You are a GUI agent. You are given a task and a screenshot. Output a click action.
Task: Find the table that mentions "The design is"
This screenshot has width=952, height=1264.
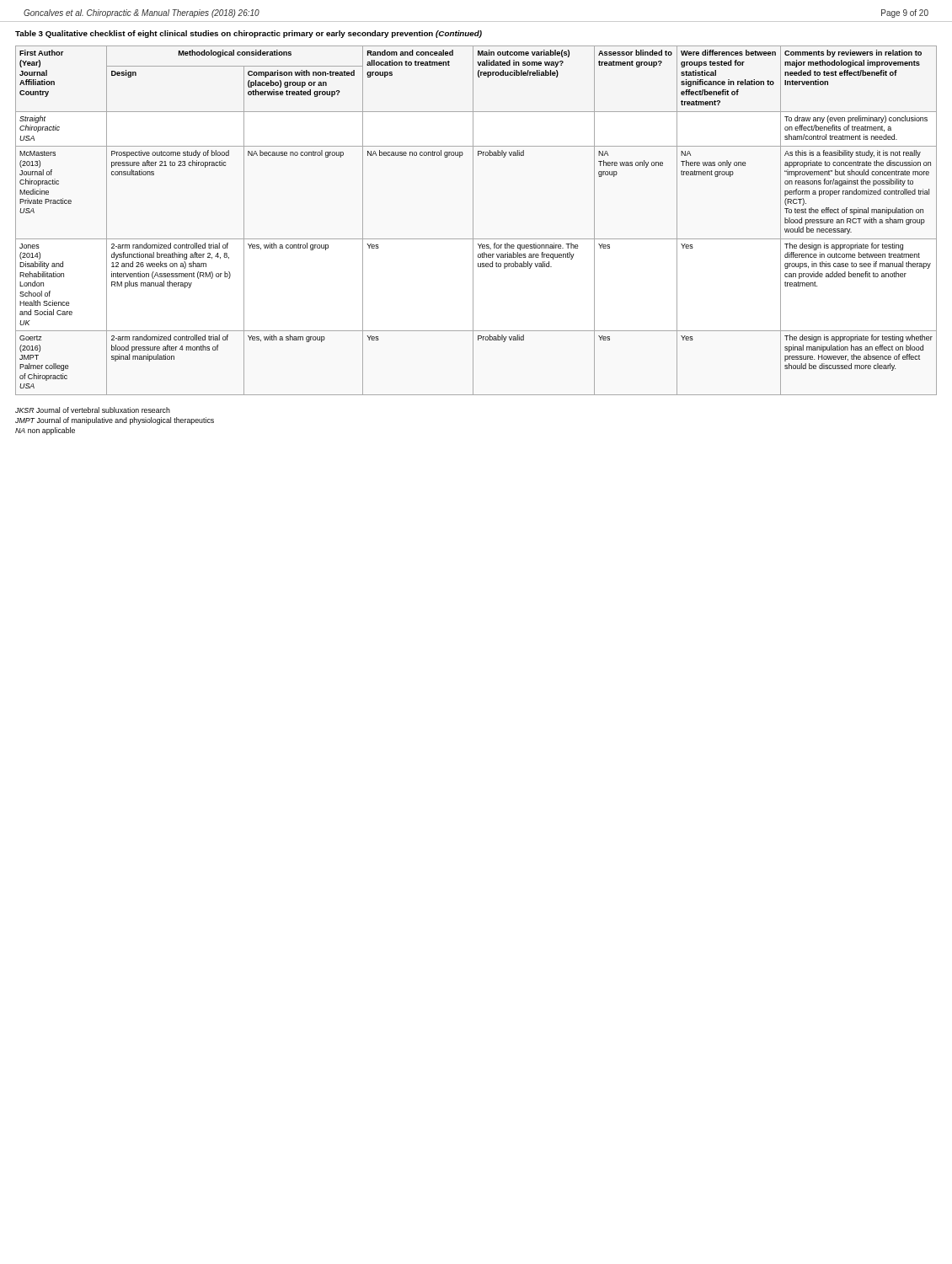click(476, 220)
